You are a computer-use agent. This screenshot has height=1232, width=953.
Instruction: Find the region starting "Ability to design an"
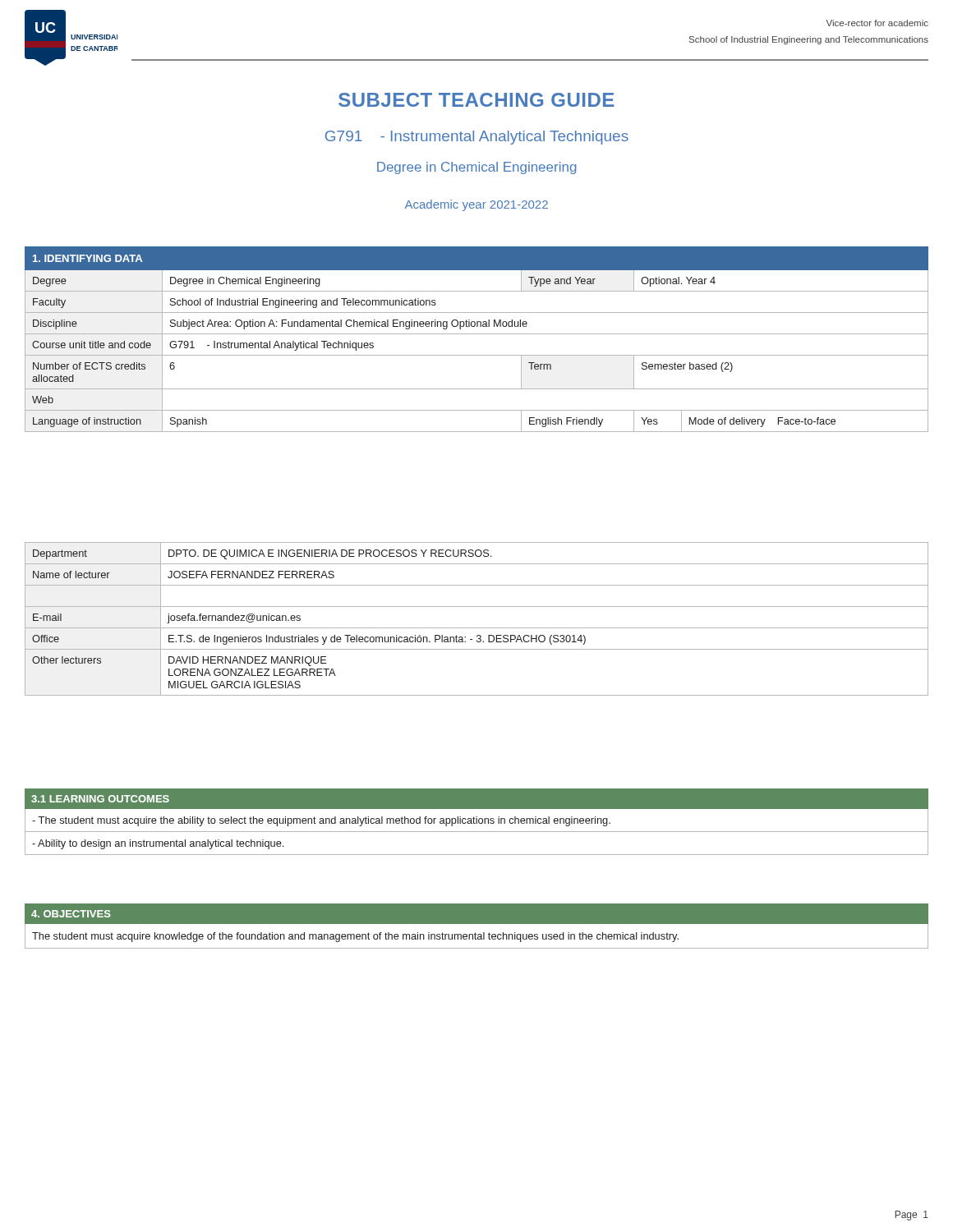click(158, 843)
